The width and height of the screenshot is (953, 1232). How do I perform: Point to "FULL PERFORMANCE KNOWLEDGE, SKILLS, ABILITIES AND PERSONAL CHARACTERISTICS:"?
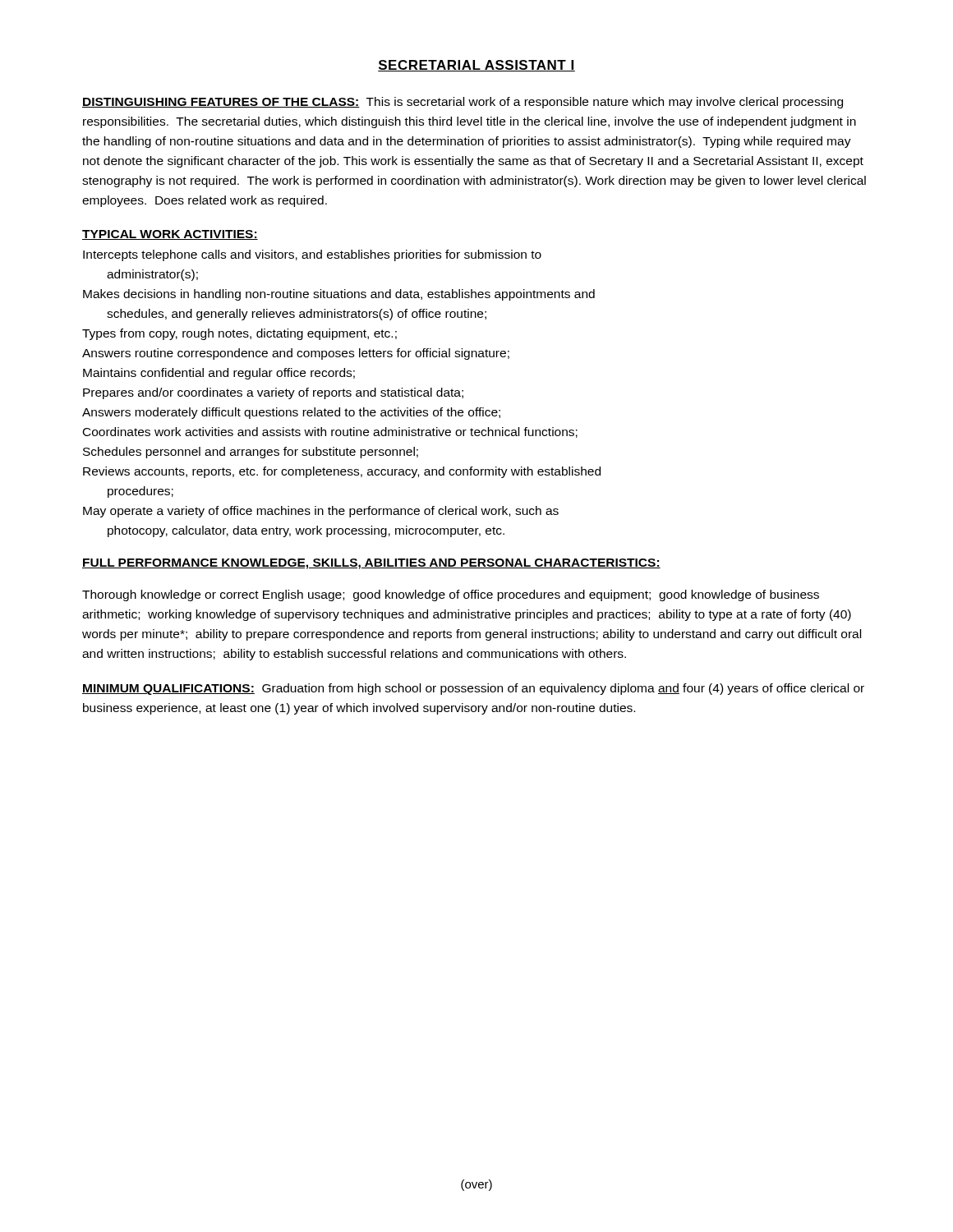tap(476, 563)
